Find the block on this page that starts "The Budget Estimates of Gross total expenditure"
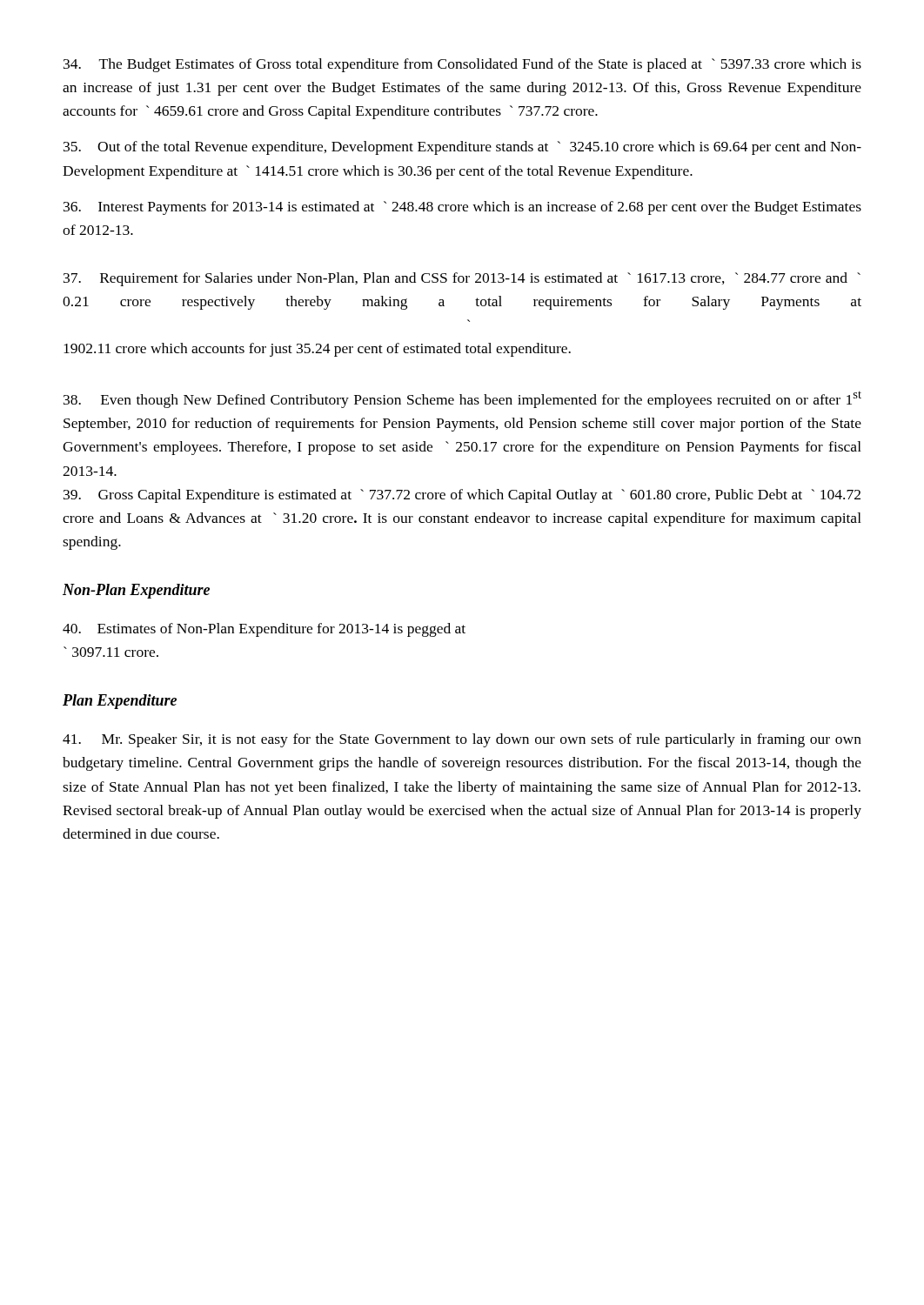Screen dimensions: 1305x924 click(x=462, y=87)
